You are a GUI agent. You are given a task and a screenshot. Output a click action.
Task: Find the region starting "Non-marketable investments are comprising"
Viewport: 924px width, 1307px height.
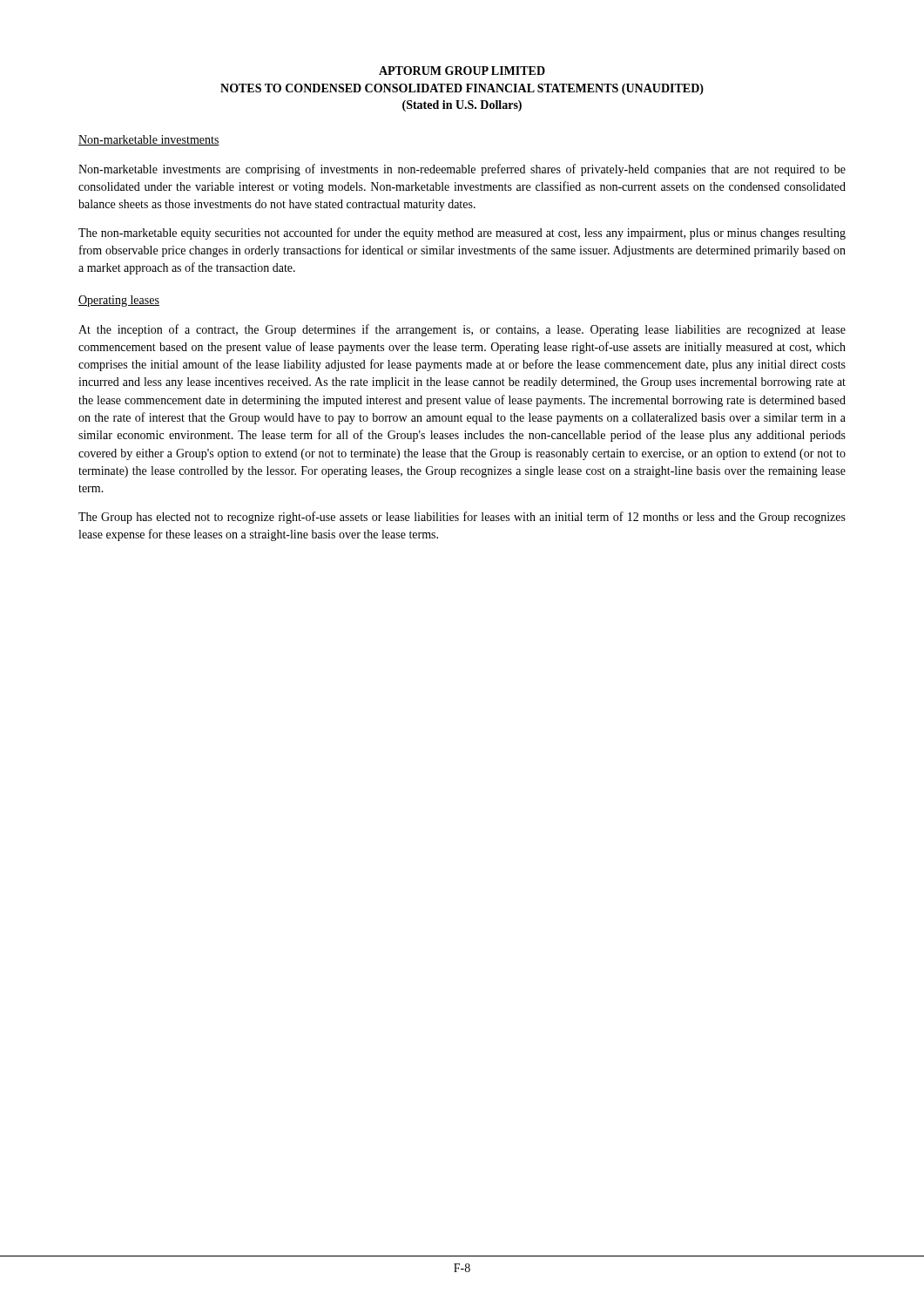pyautogui.click(x=462, y=187)
